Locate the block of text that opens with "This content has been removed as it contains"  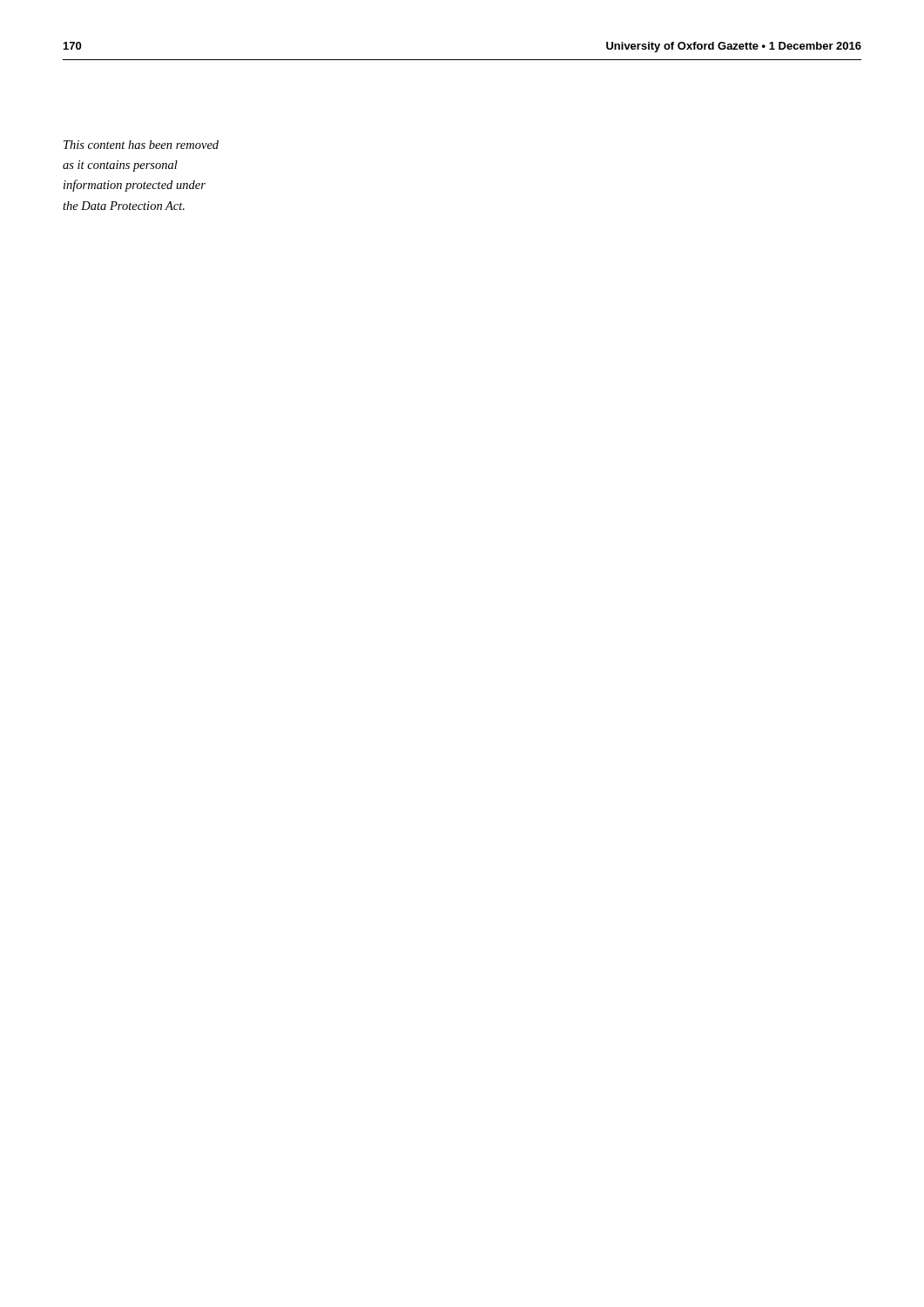pyautogui.click(x=141, y=175)
